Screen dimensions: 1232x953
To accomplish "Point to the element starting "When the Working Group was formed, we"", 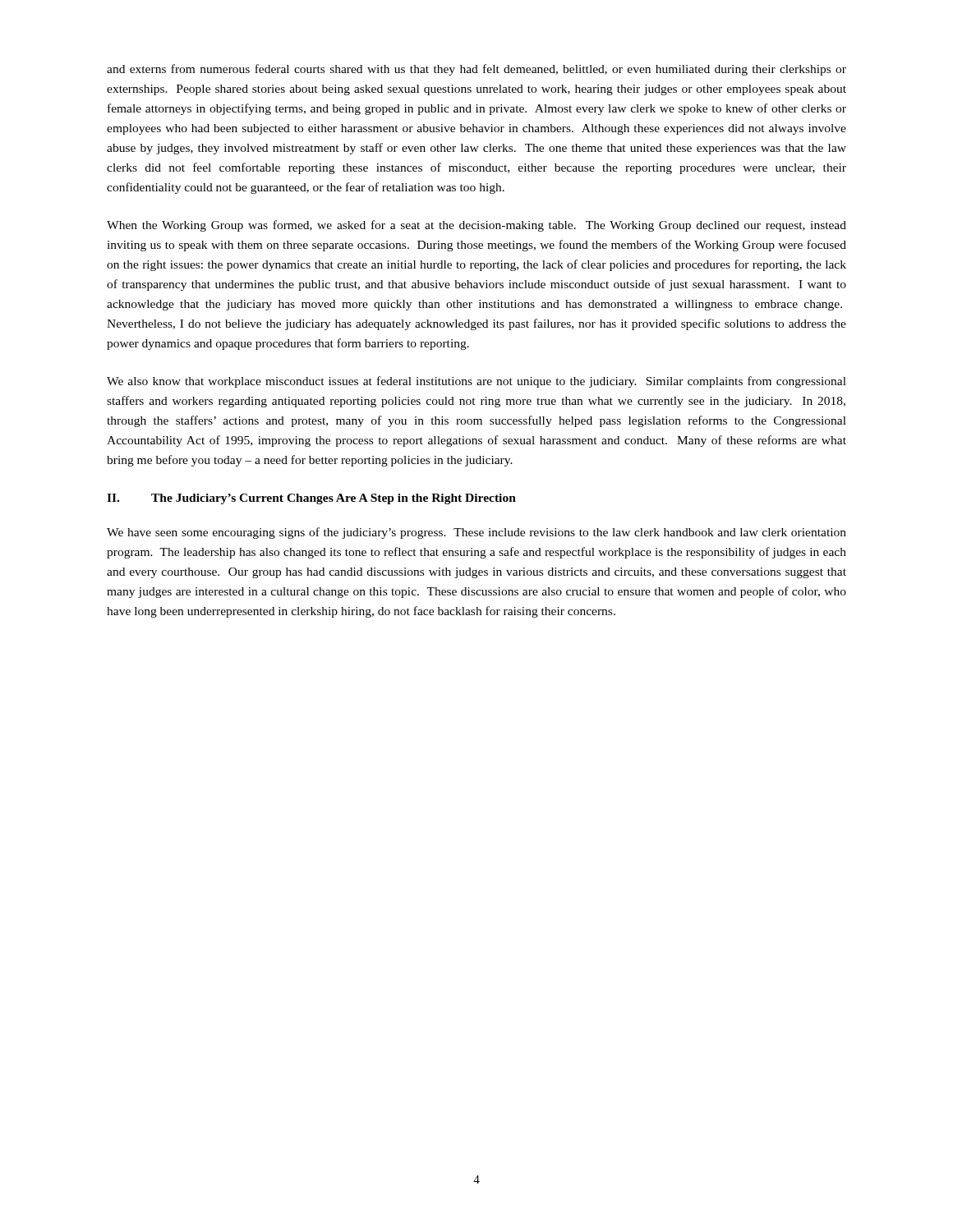I will (476, 284).
